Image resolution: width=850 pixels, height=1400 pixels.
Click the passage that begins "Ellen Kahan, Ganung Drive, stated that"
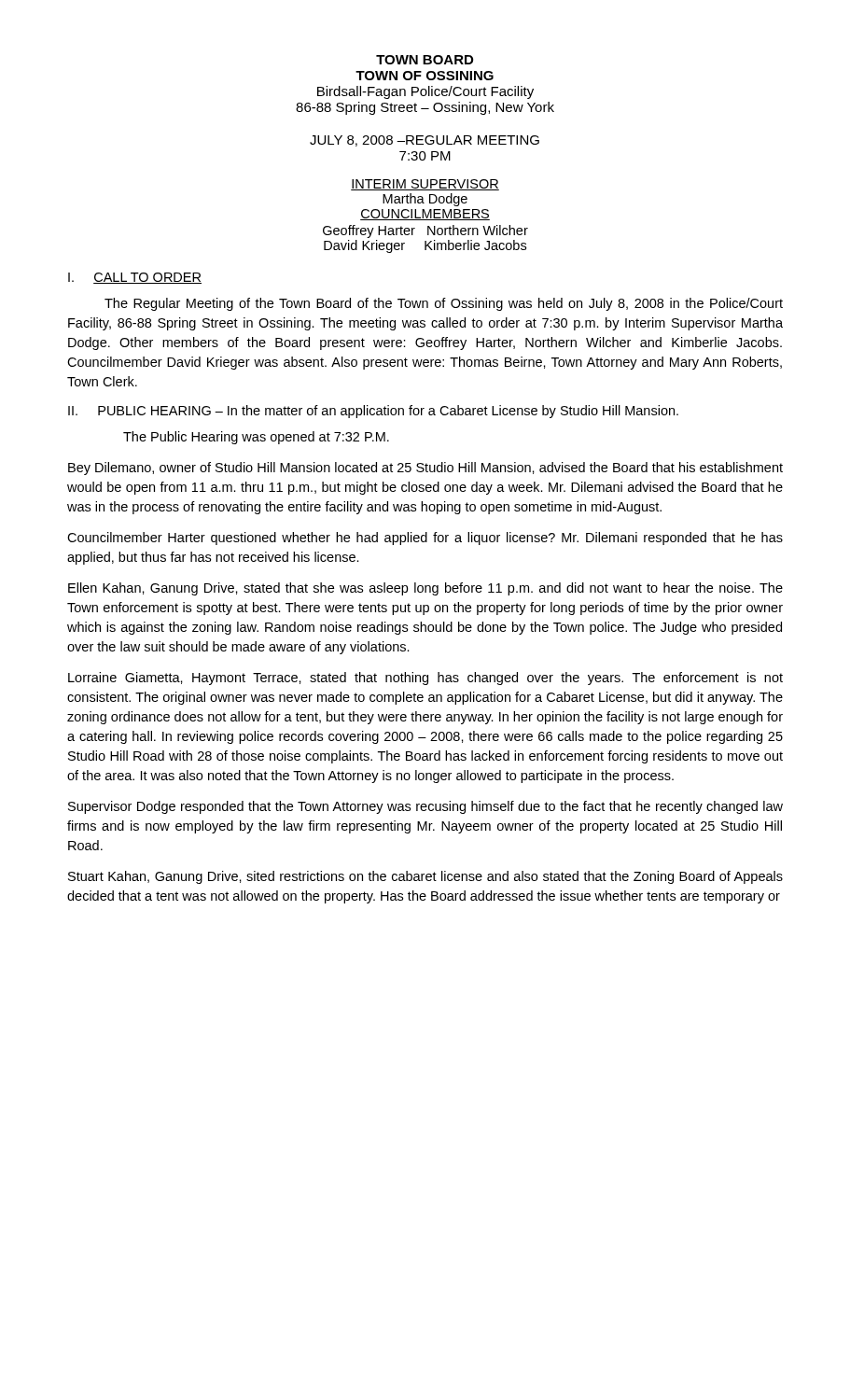tap(425, 618)
